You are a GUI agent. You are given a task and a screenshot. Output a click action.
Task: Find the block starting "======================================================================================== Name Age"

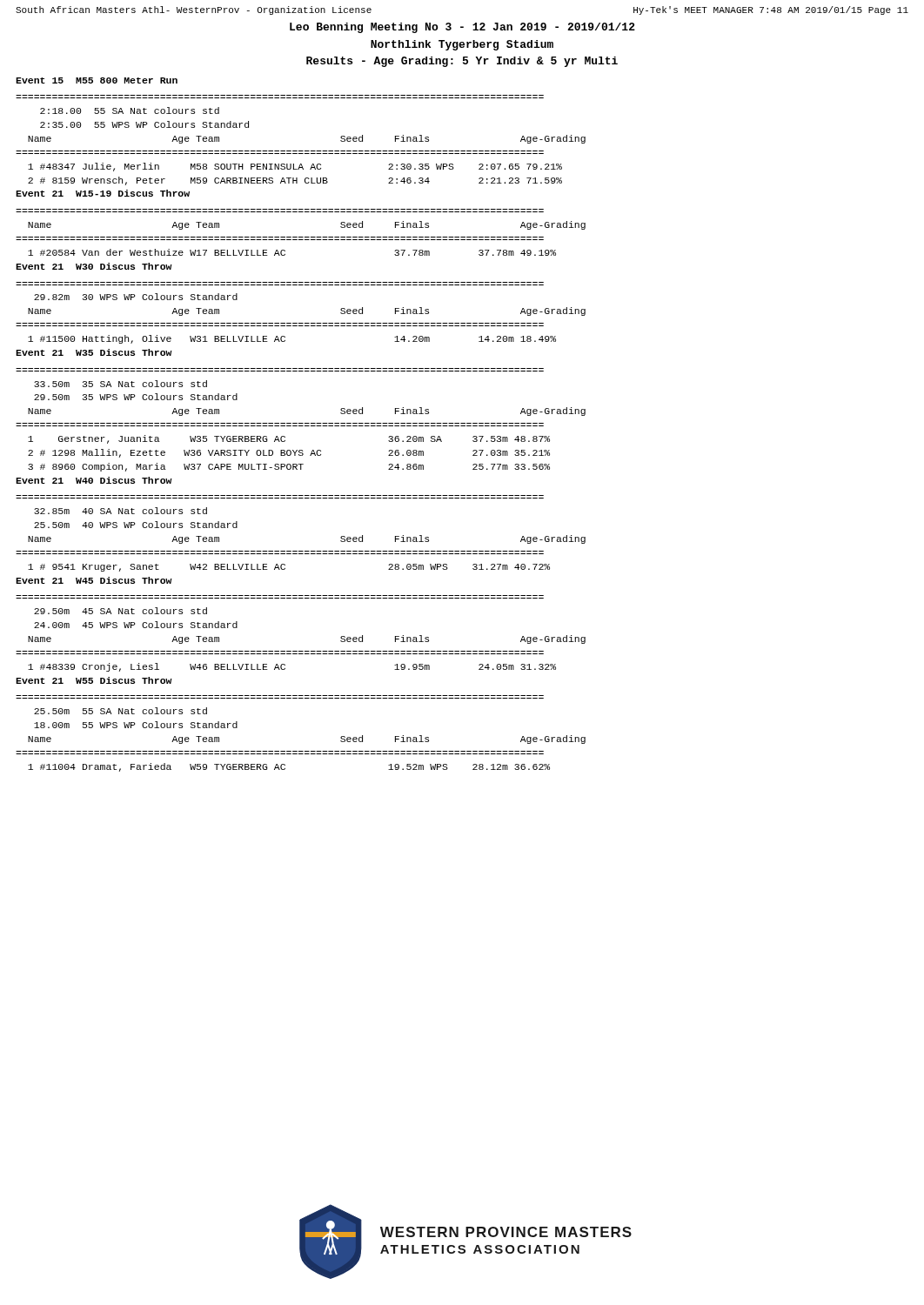[462, 225]
